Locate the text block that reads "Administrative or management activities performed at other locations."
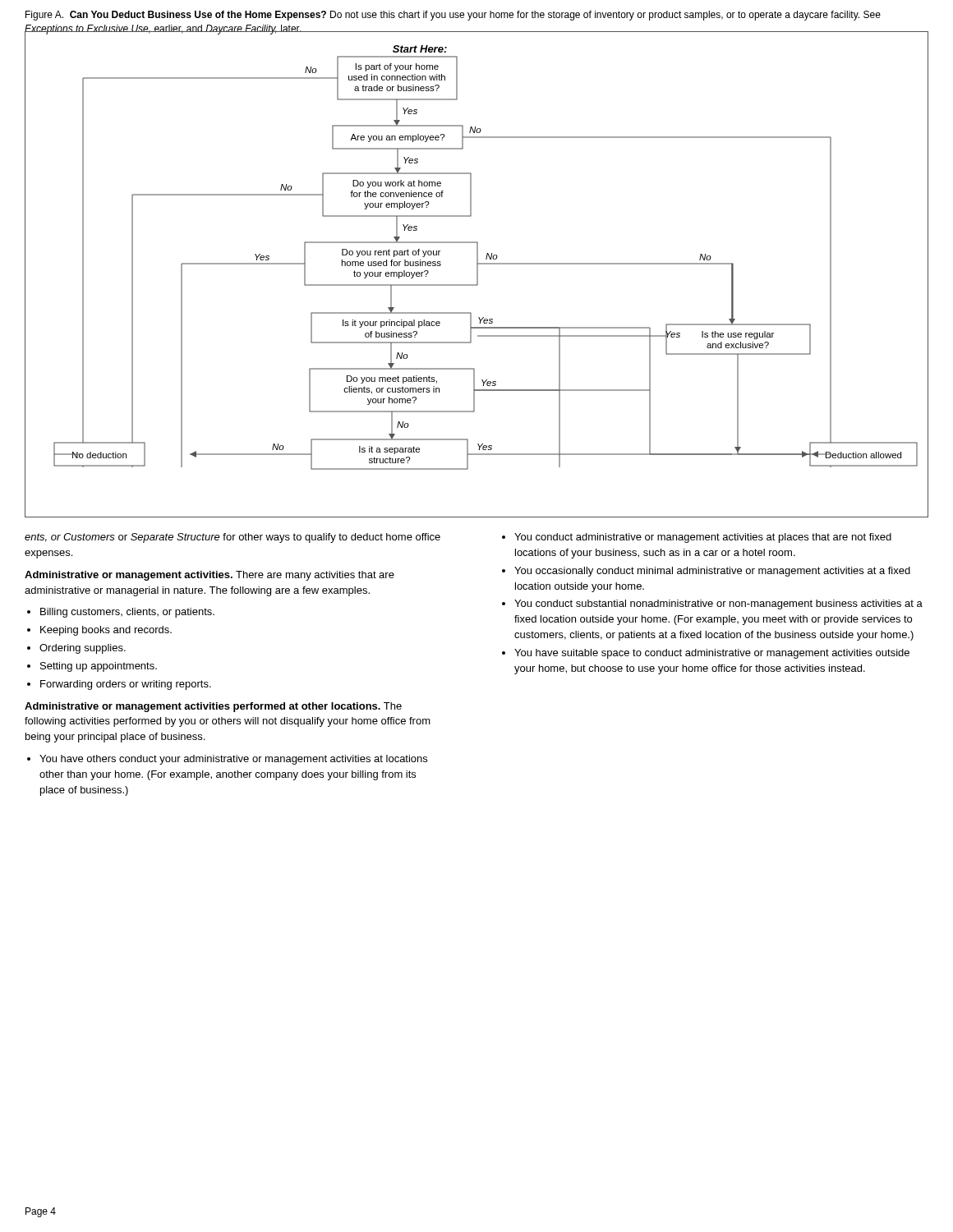 (x=234, y=722)
